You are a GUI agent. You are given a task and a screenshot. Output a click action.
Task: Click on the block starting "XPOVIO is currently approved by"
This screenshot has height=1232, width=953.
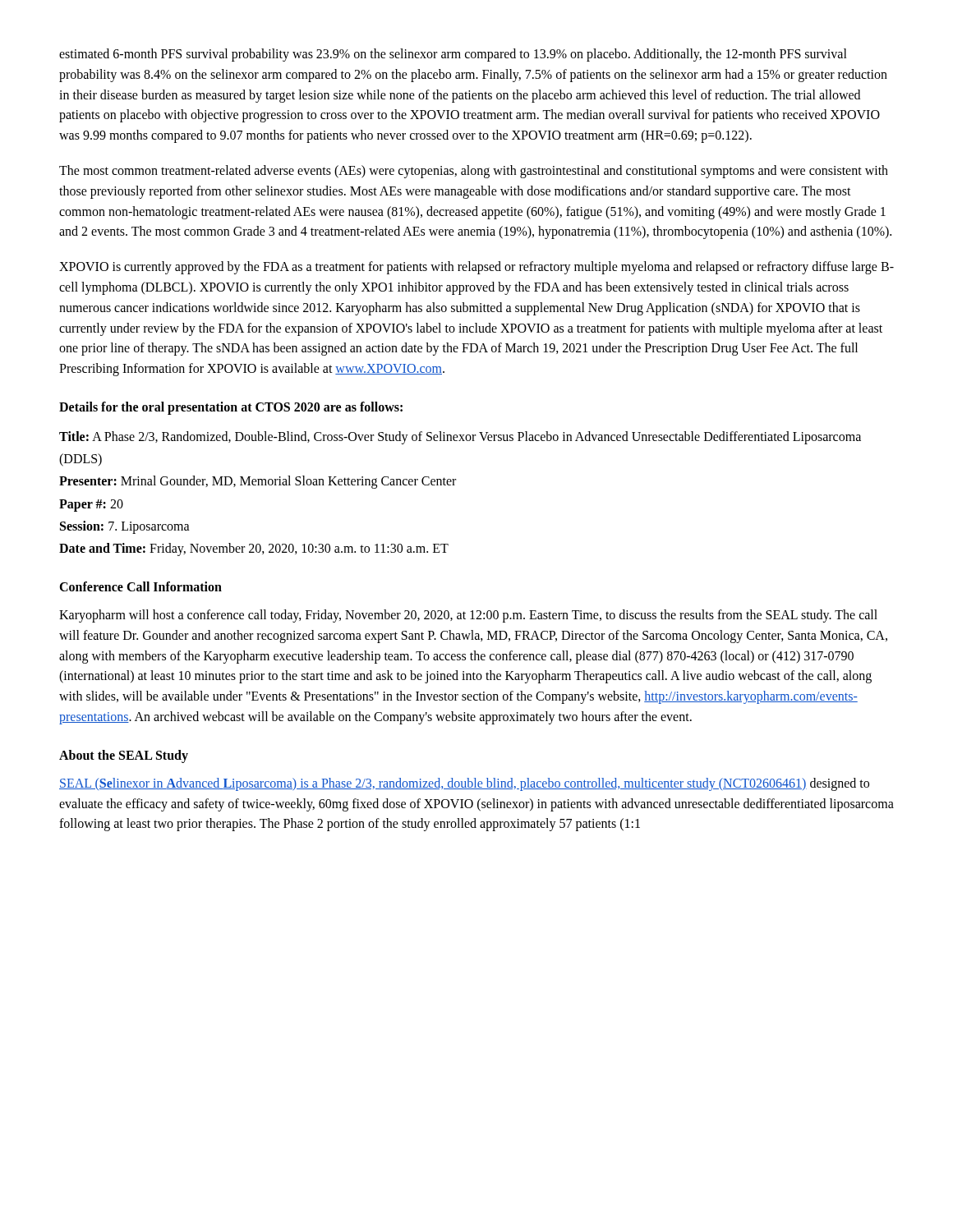coord(476,318)
